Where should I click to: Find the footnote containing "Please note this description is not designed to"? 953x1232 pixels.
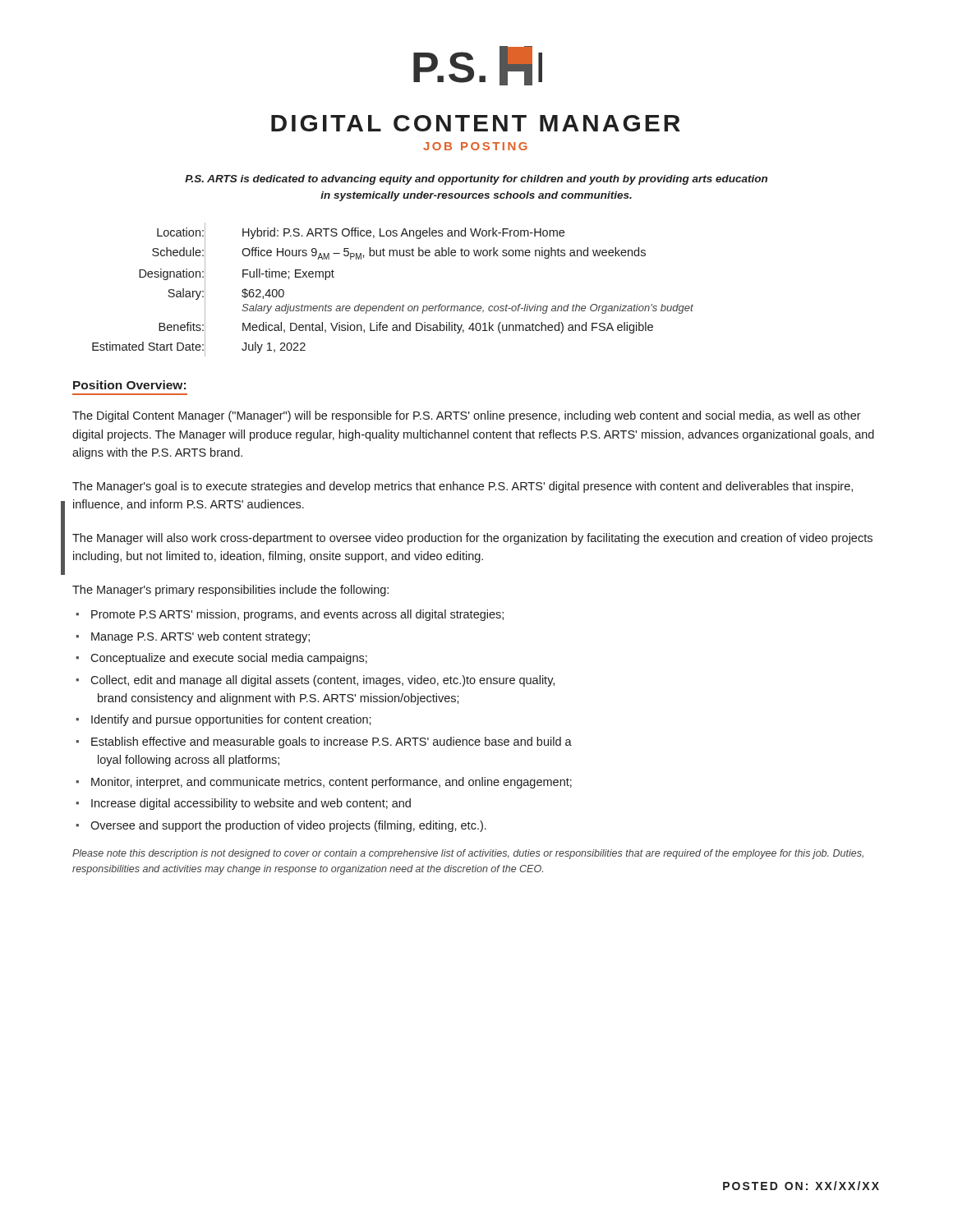(468, 861)
